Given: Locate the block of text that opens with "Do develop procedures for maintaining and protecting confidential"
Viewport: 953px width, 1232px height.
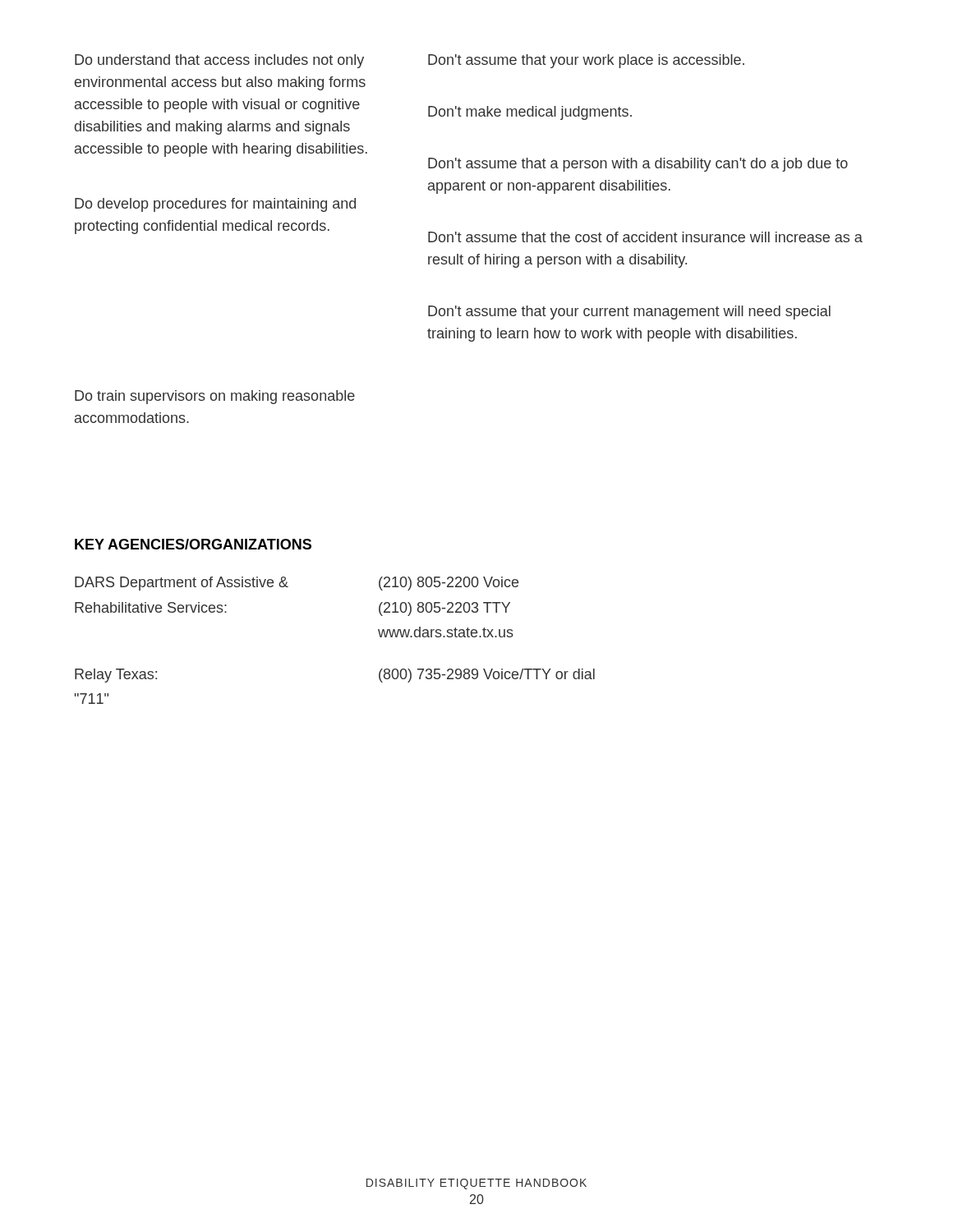Looking at the screenshot, I should 215,215.
